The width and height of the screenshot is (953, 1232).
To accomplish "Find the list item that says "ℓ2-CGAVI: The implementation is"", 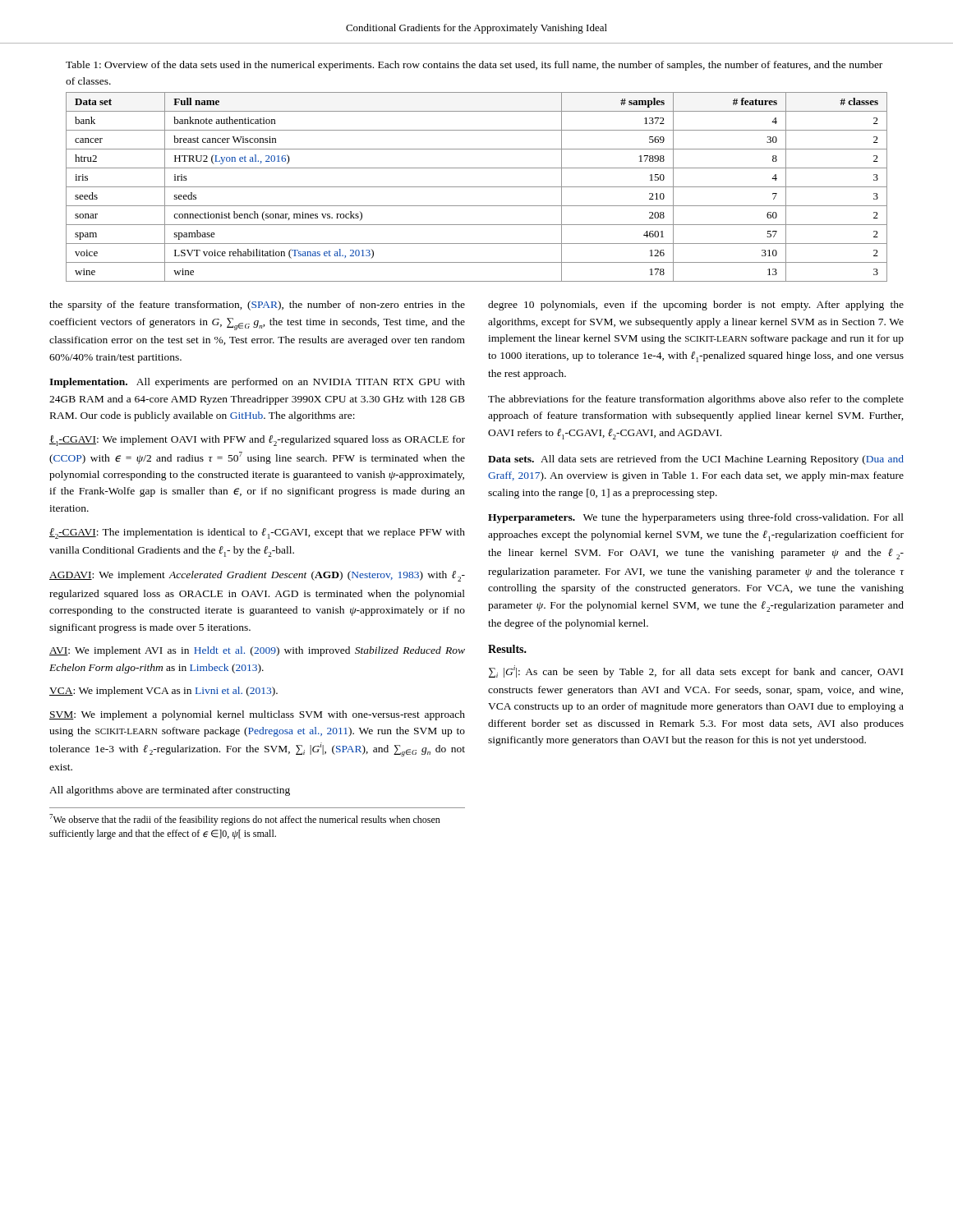I will pos(257,542).
